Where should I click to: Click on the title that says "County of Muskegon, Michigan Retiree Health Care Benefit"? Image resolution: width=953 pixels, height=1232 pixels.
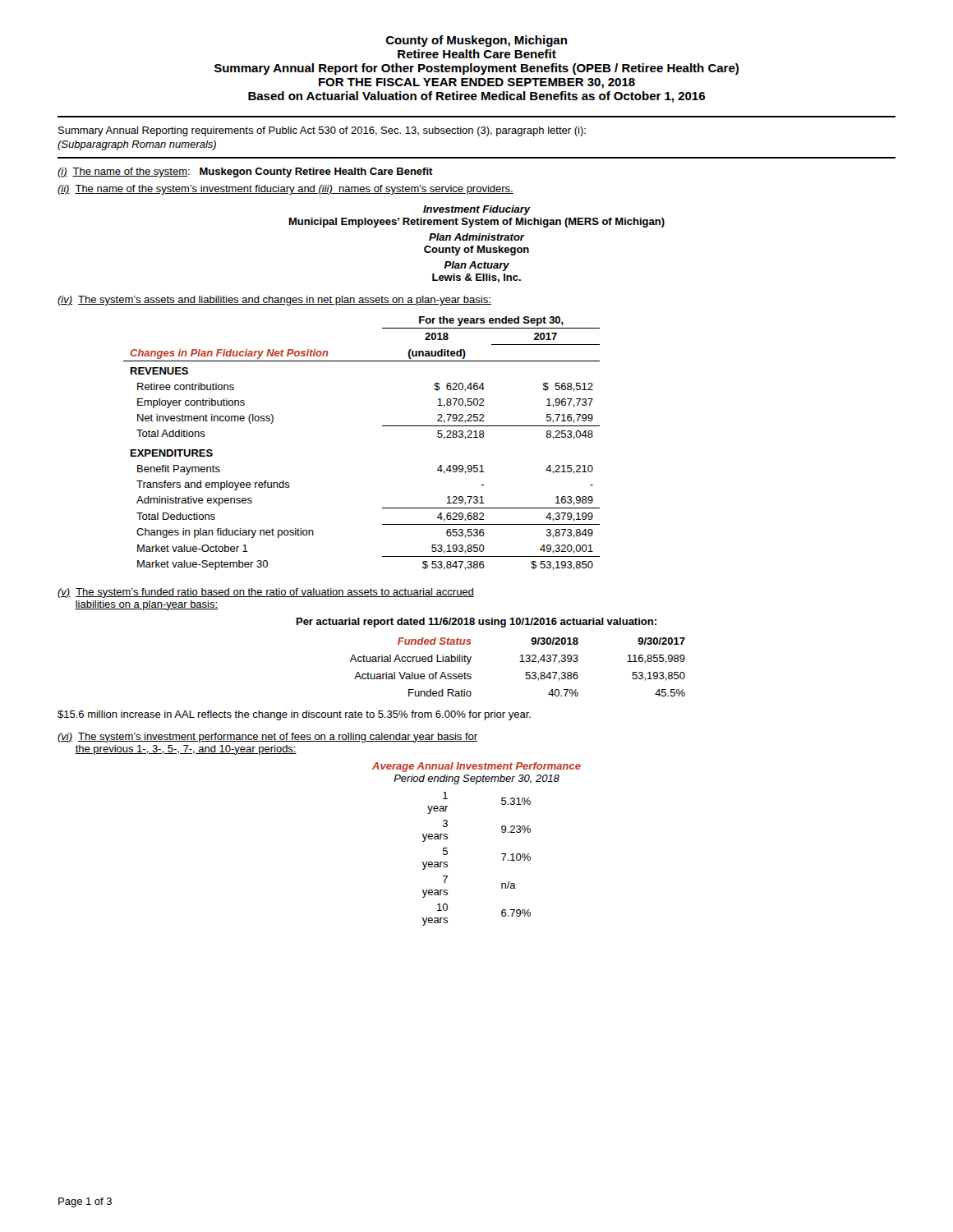tap(476, 68)
